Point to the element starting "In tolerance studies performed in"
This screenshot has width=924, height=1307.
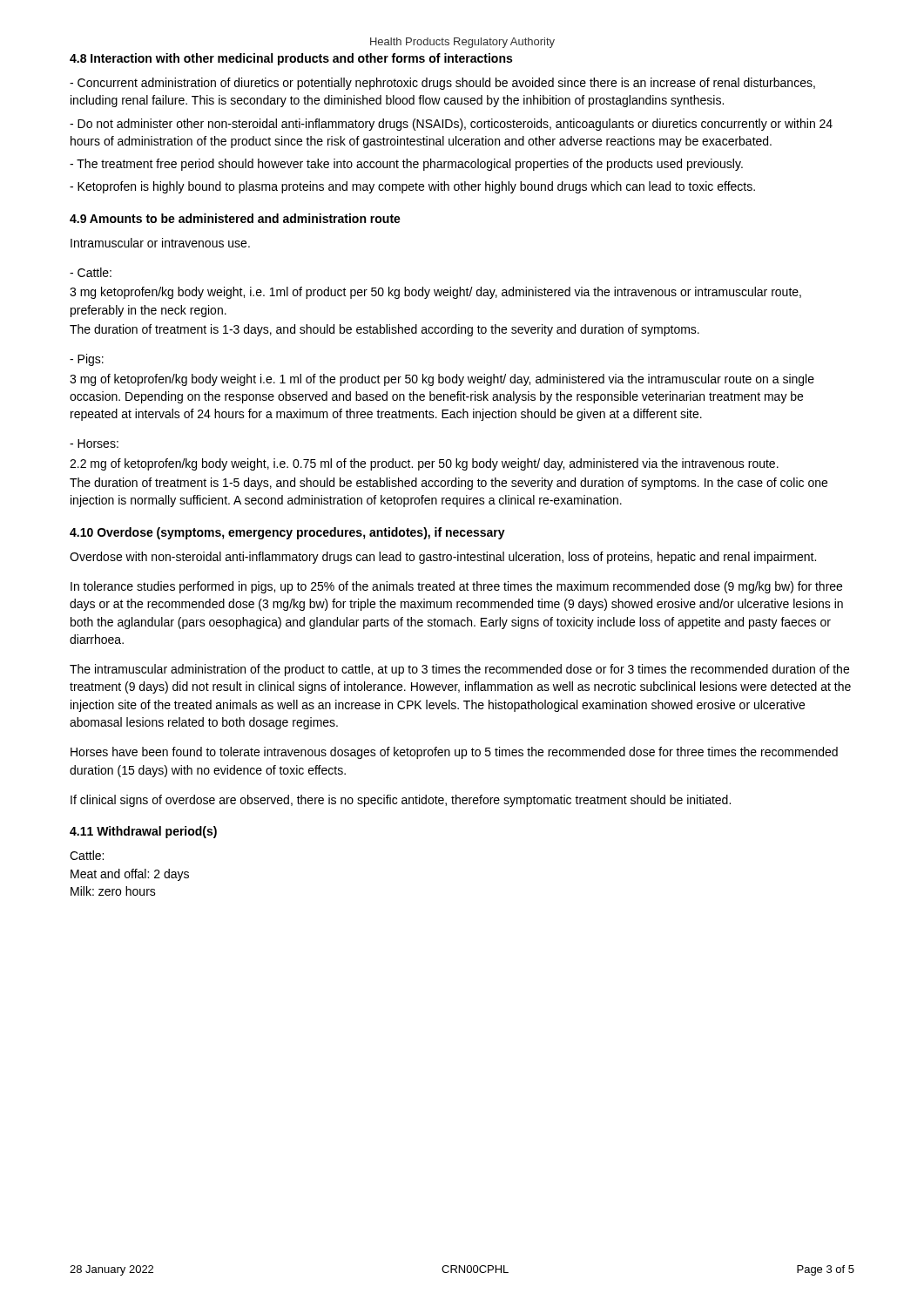(x=457, y=613)
